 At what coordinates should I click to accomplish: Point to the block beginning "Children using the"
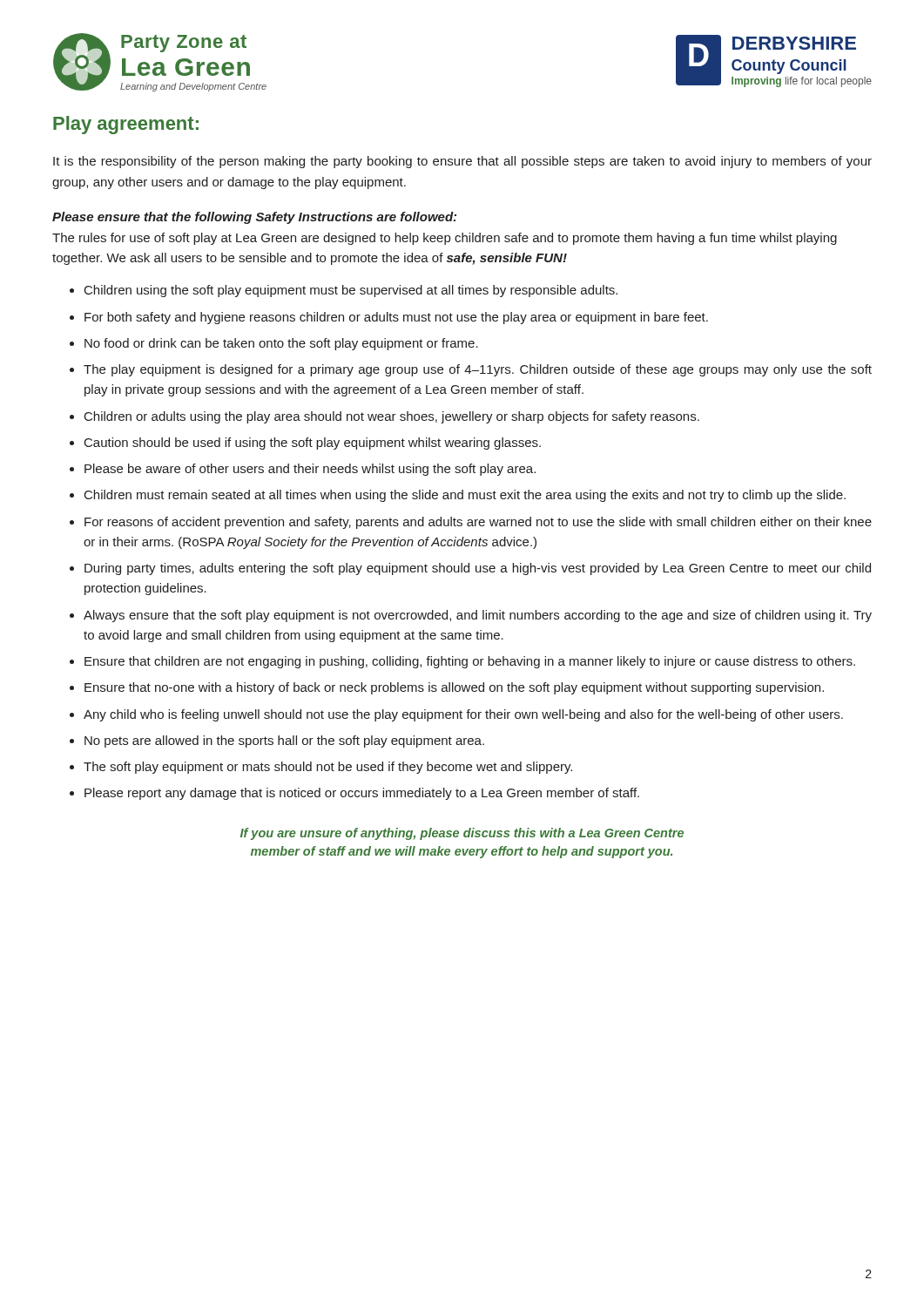351,290
